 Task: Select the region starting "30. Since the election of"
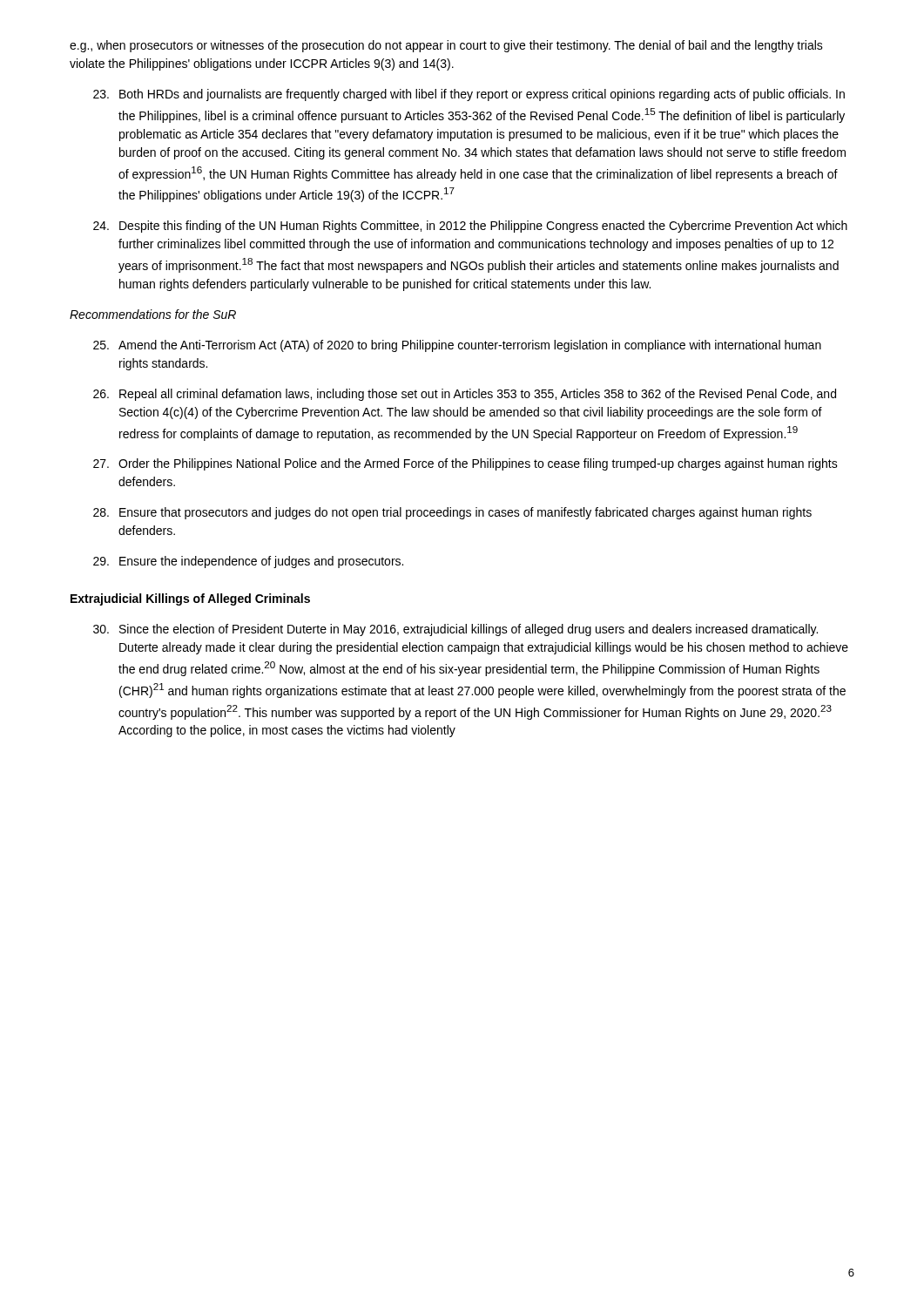coord(462,680)
